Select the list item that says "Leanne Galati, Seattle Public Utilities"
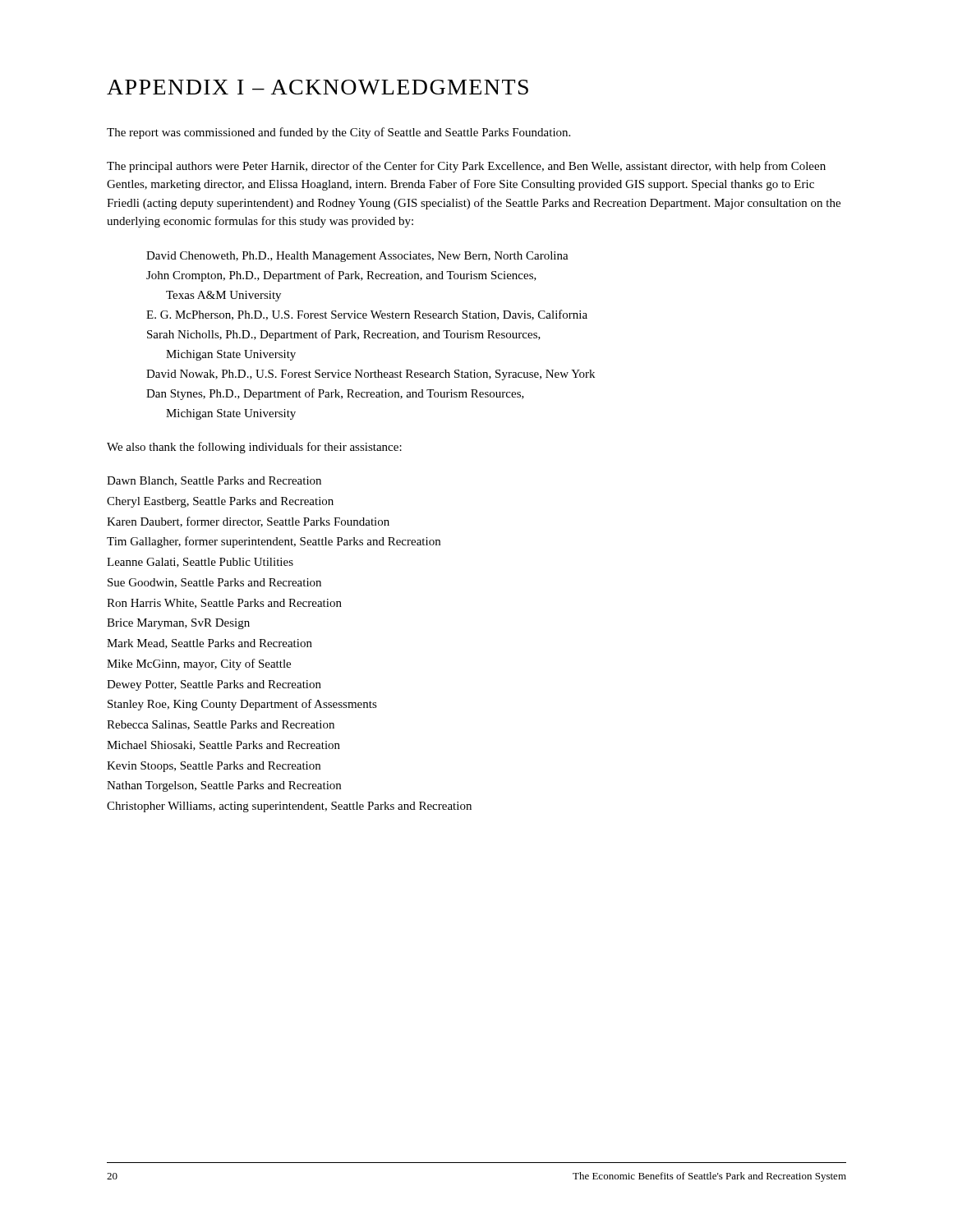The image size is (953, 1232). [200, 562]
